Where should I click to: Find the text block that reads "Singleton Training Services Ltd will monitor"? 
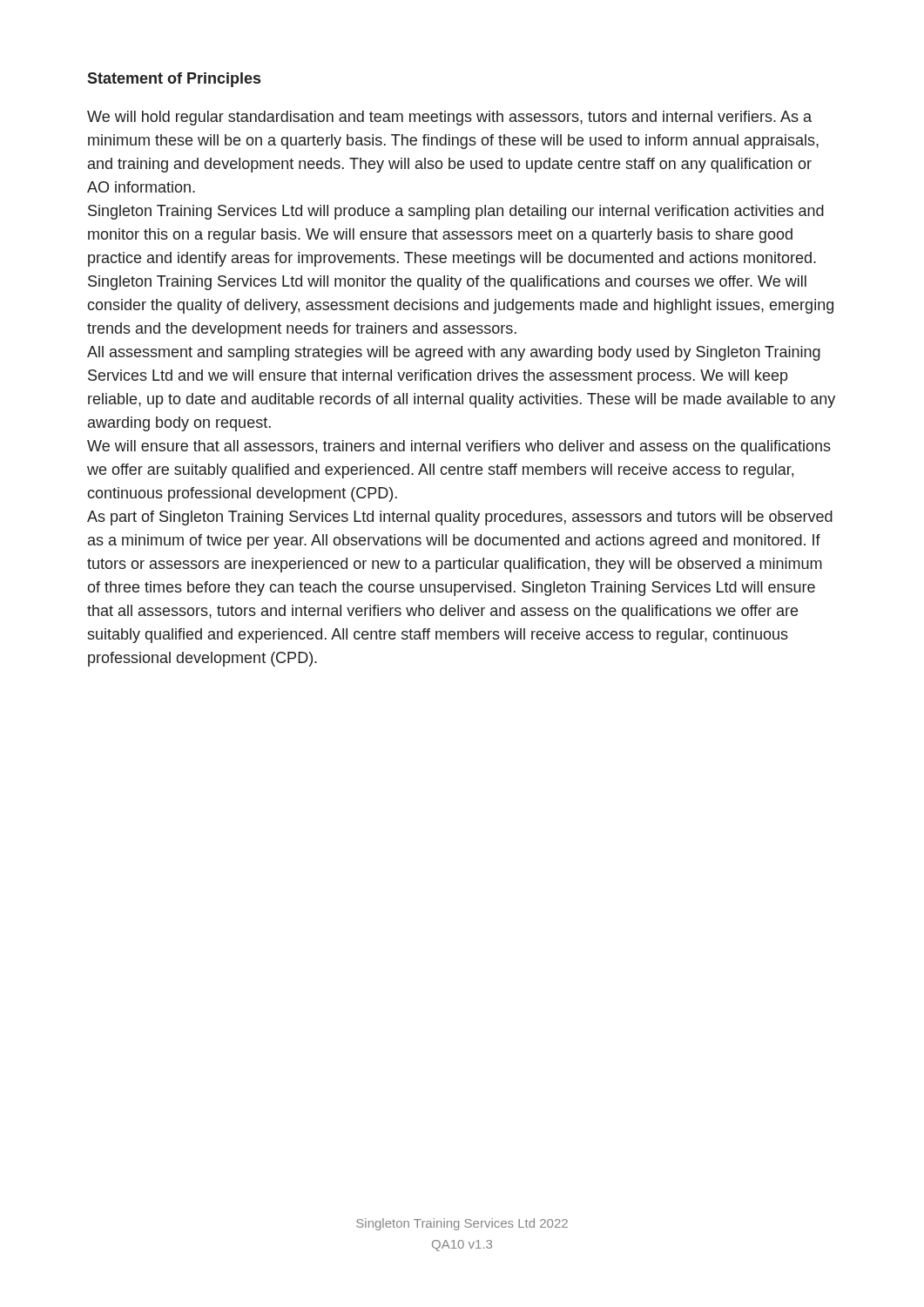[461, 305]
